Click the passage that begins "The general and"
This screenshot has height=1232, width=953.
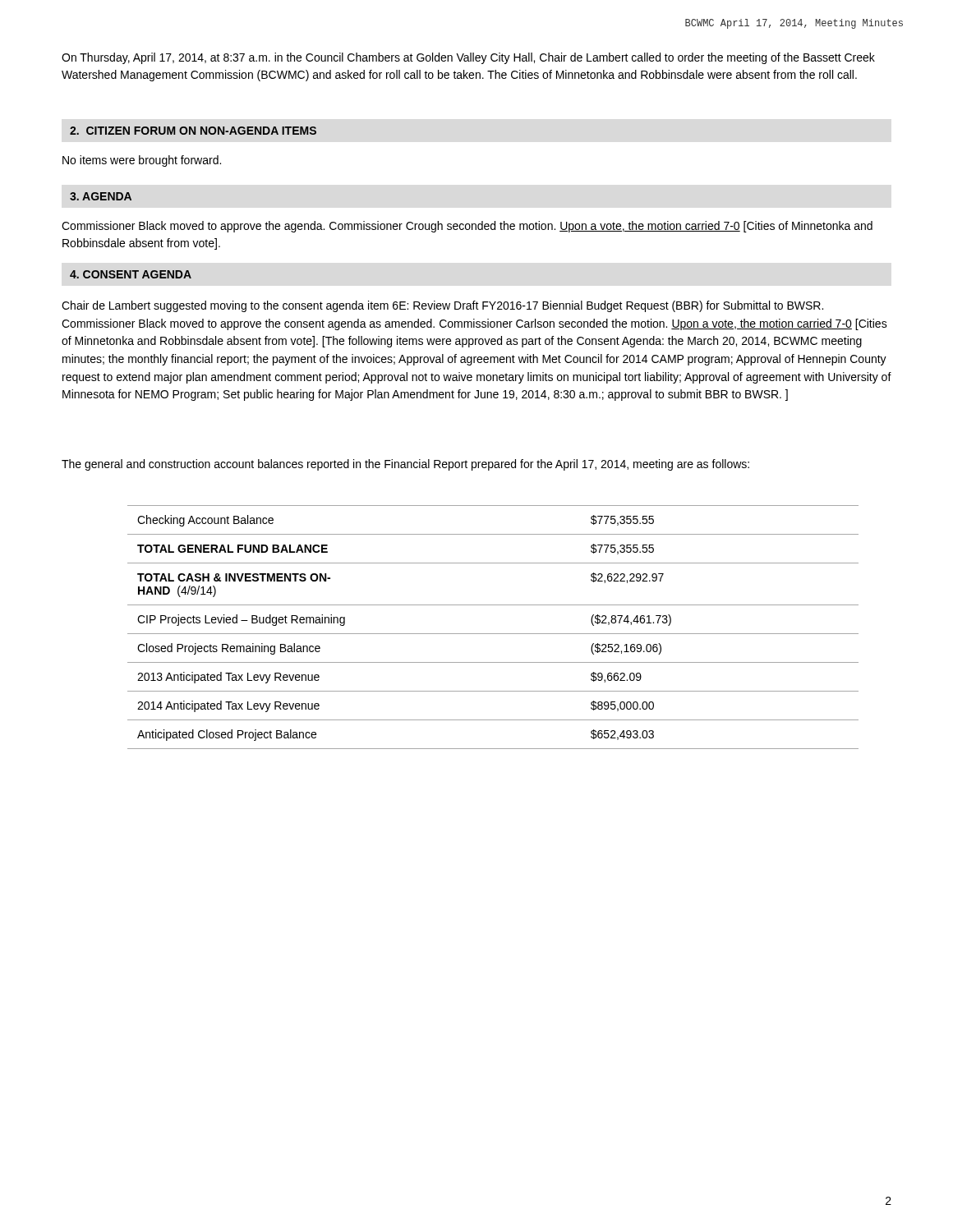pyautogui.click(x=406, y=464)
